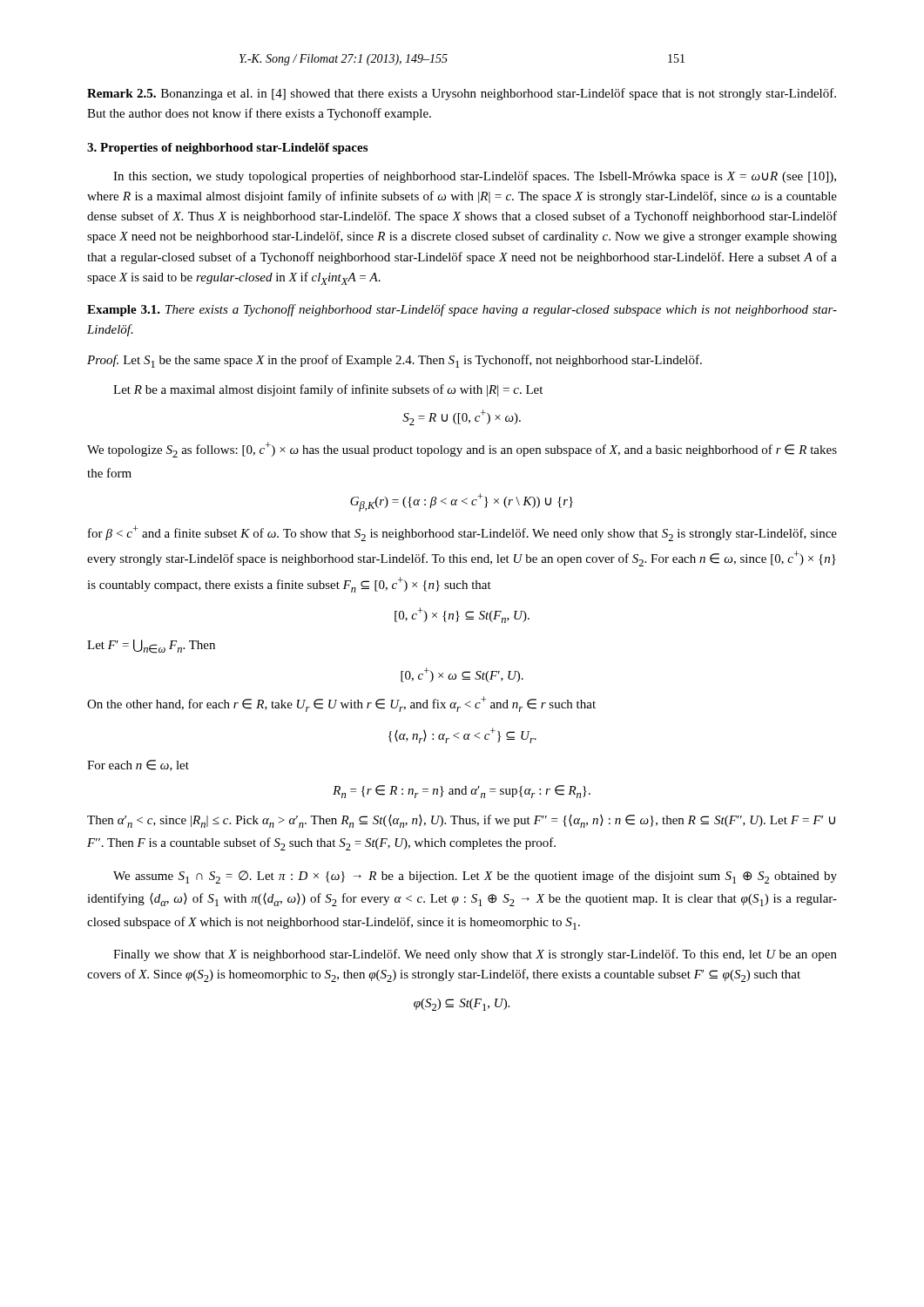
Task: Locate the element starting "We assume S1 ∩ S2 = ∅. Let"
Action: [x=462, y=900]
